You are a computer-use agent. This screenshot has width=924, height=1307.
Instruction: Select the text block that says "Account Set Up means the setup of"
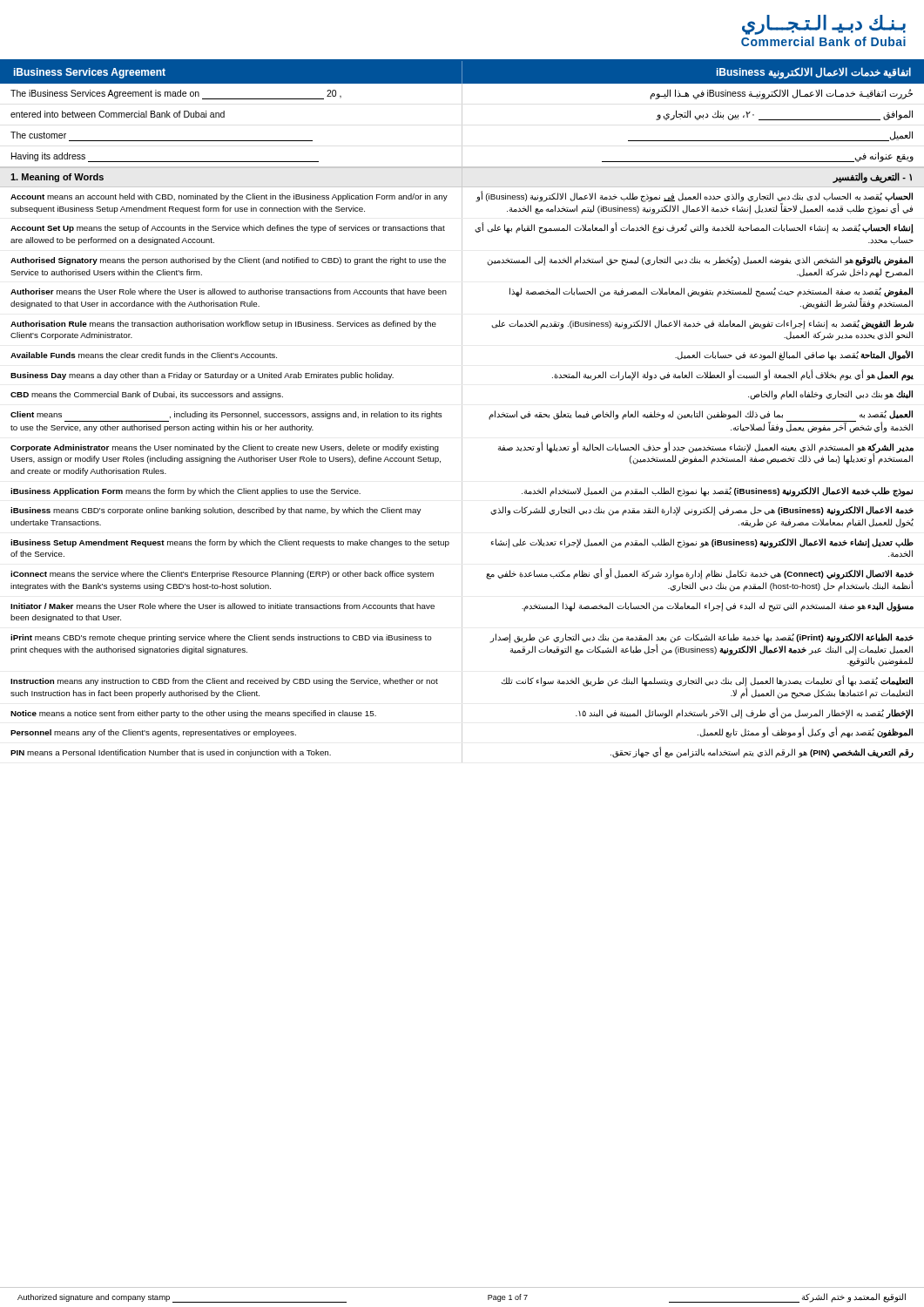[228, 234]
